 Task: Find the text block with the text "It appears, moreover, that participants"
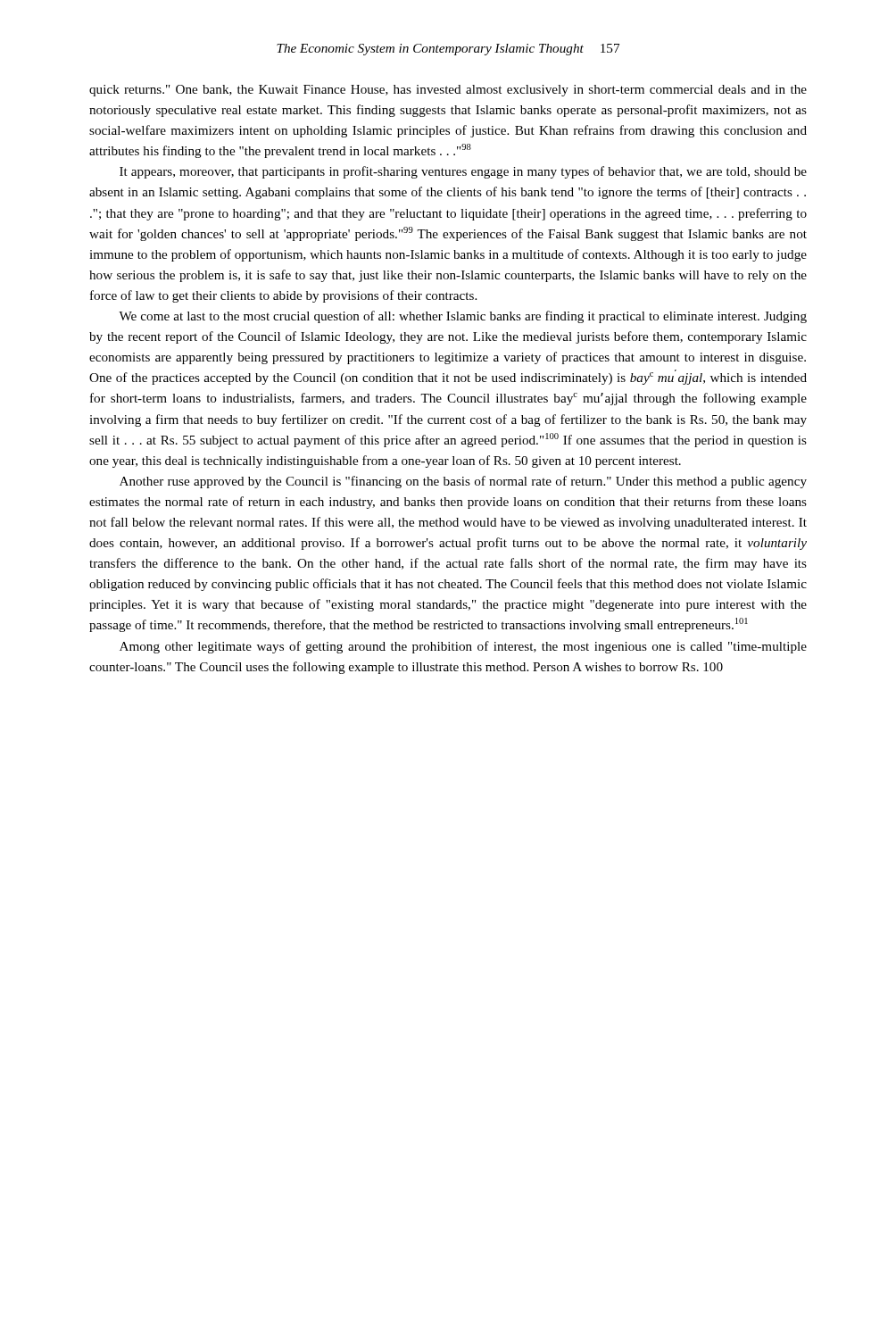448,233
